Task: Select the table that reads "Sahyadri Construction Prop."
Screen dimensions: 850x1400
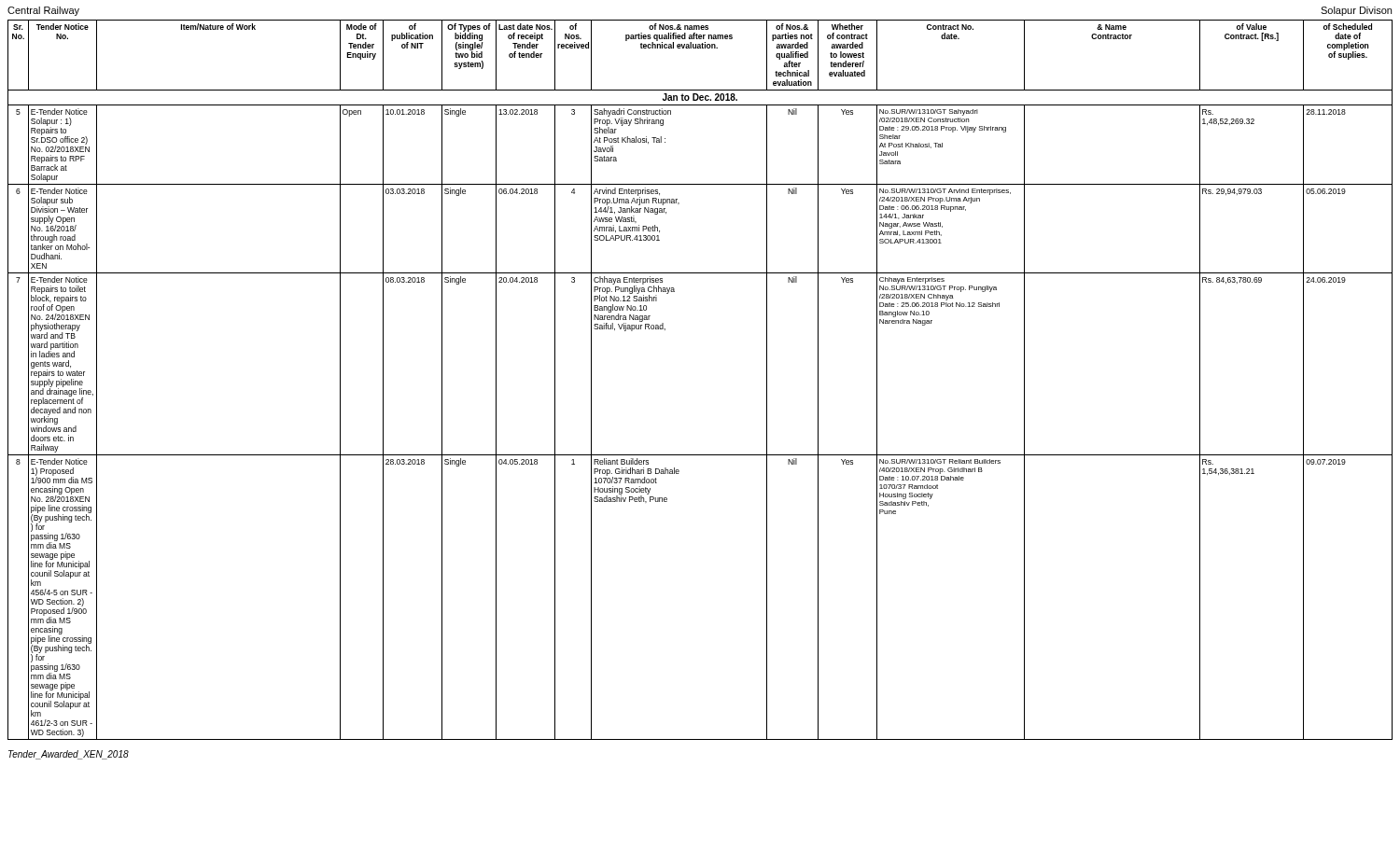Action: point(700,380)
